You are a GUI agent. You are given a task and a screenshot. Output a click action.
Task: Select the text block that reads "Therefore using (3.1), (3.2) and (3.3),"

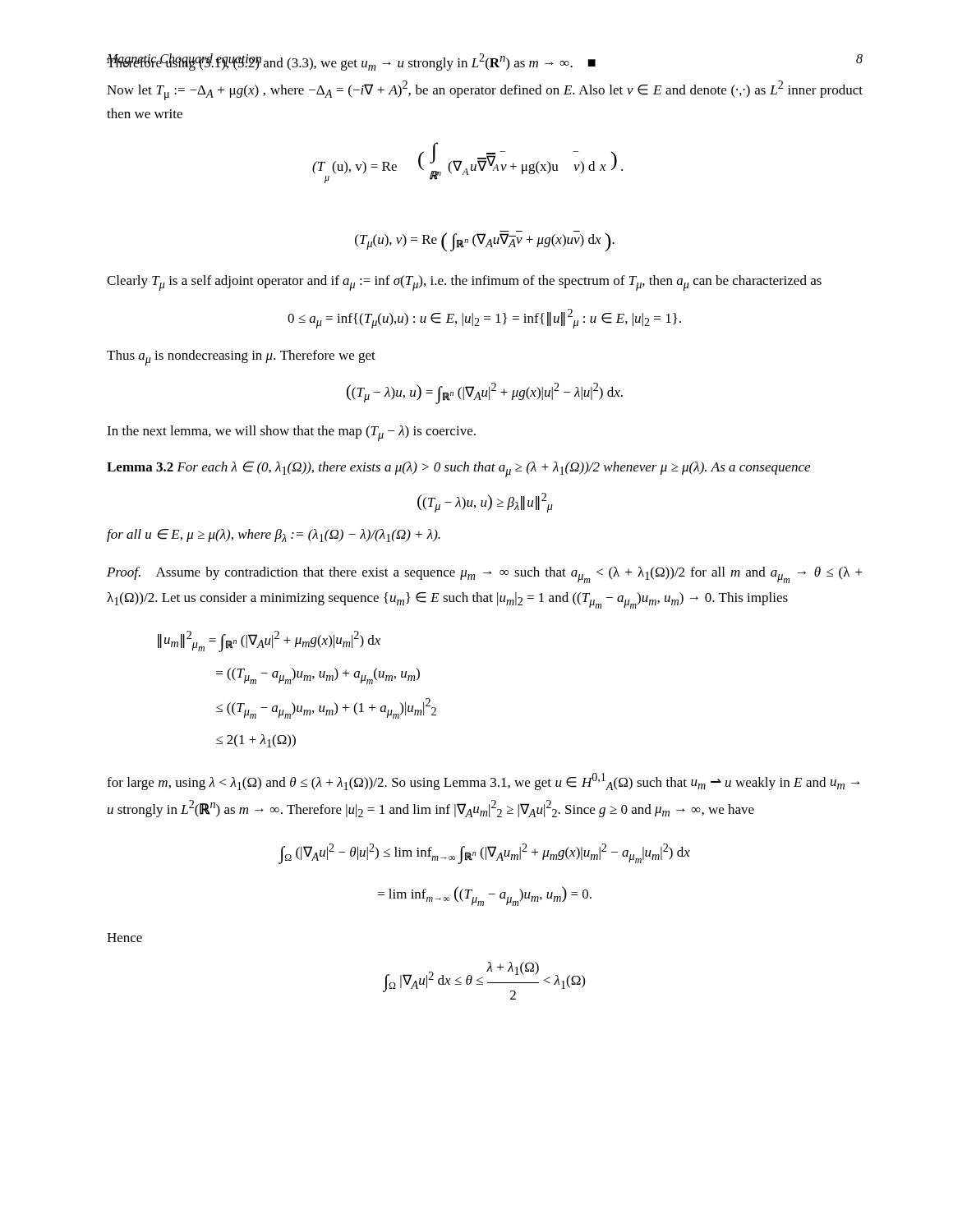[485, 87]
